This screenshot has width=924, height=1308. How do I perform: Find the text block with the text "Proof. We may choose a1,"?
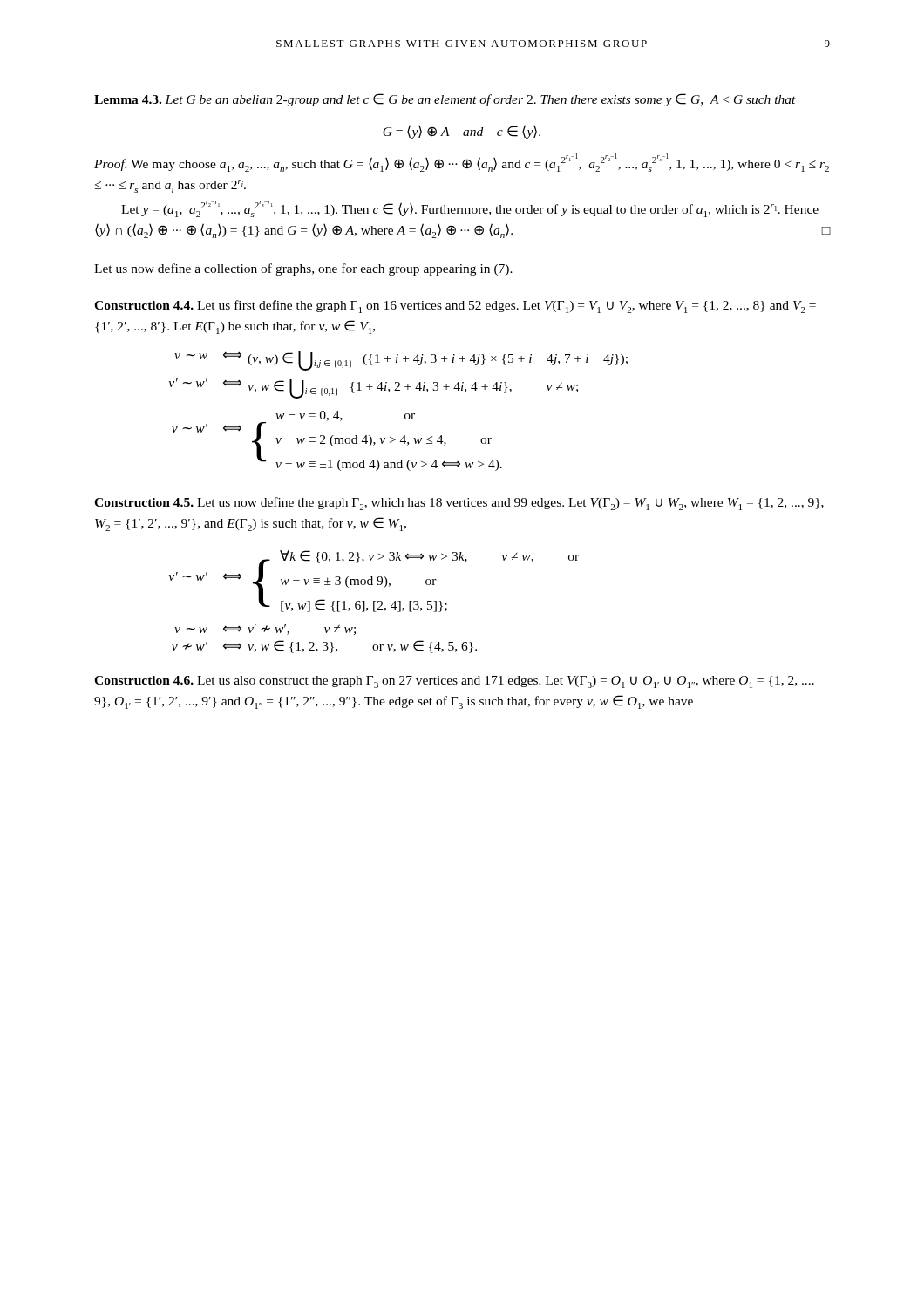click(462, 197)
